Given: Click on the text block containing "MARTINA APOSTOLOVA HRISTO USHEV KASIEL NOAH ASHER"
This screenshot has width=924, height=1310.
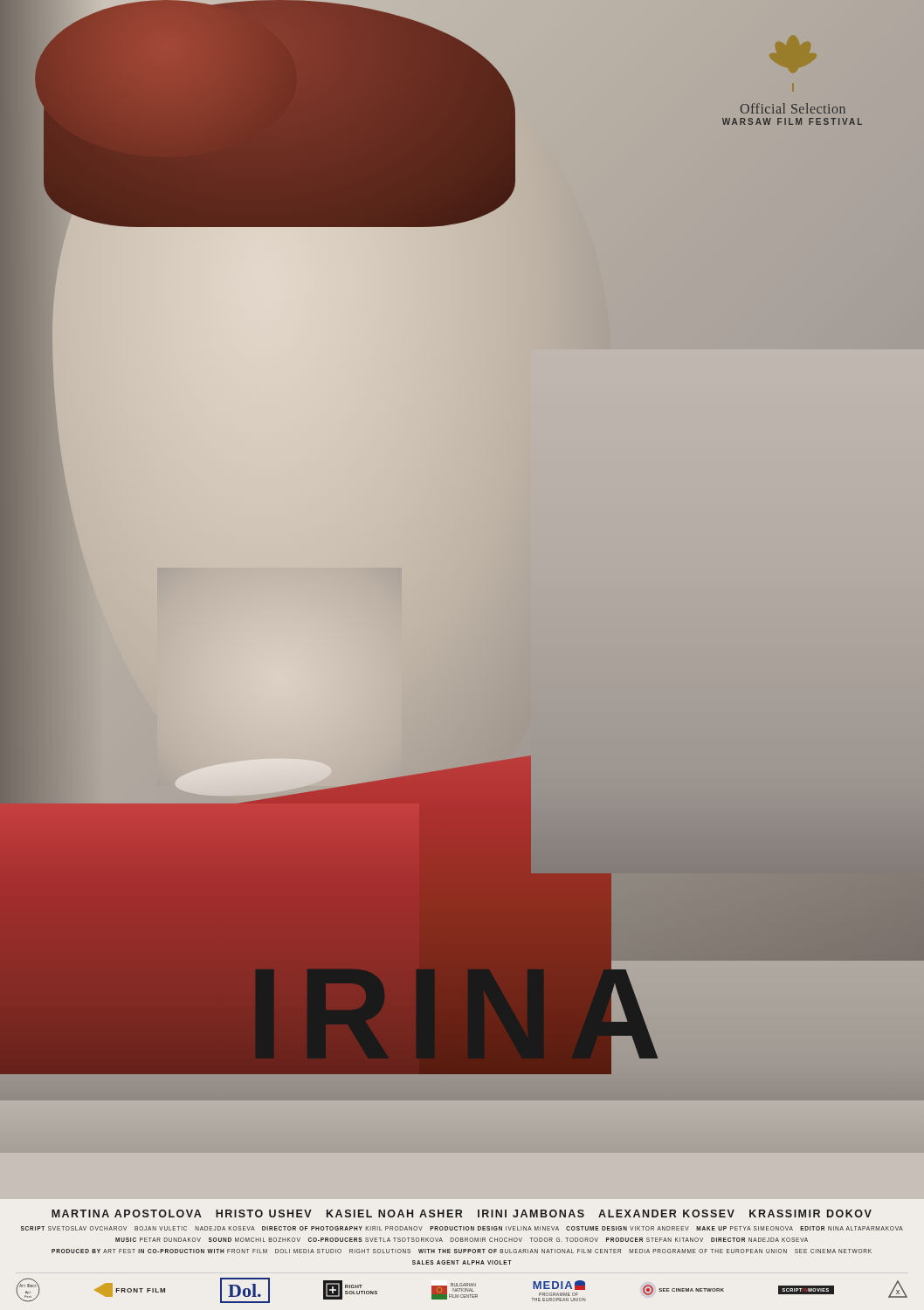Looking at the screenshot, I should coord(462,1255).
